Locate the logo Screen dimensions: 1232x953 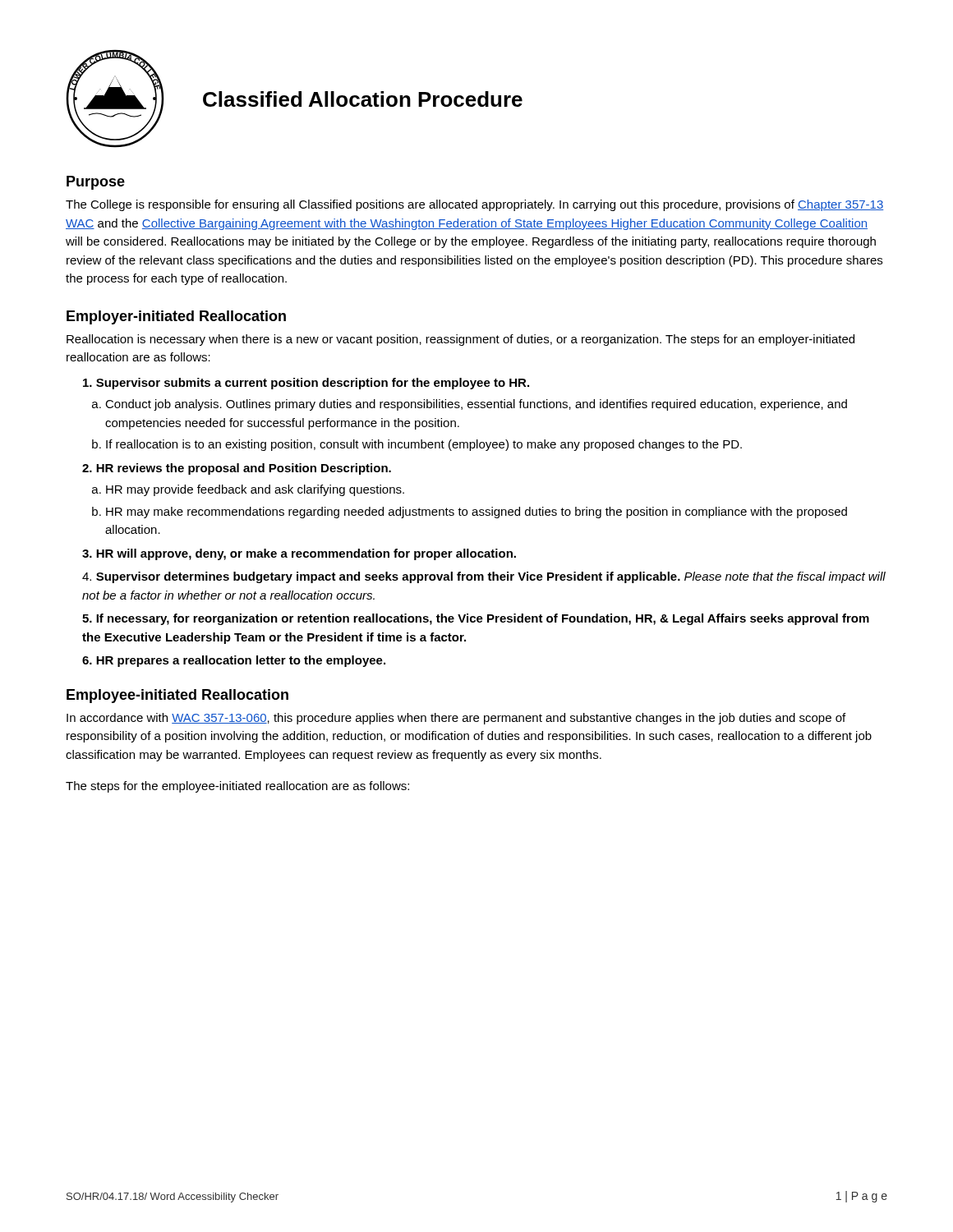(119, 100)
